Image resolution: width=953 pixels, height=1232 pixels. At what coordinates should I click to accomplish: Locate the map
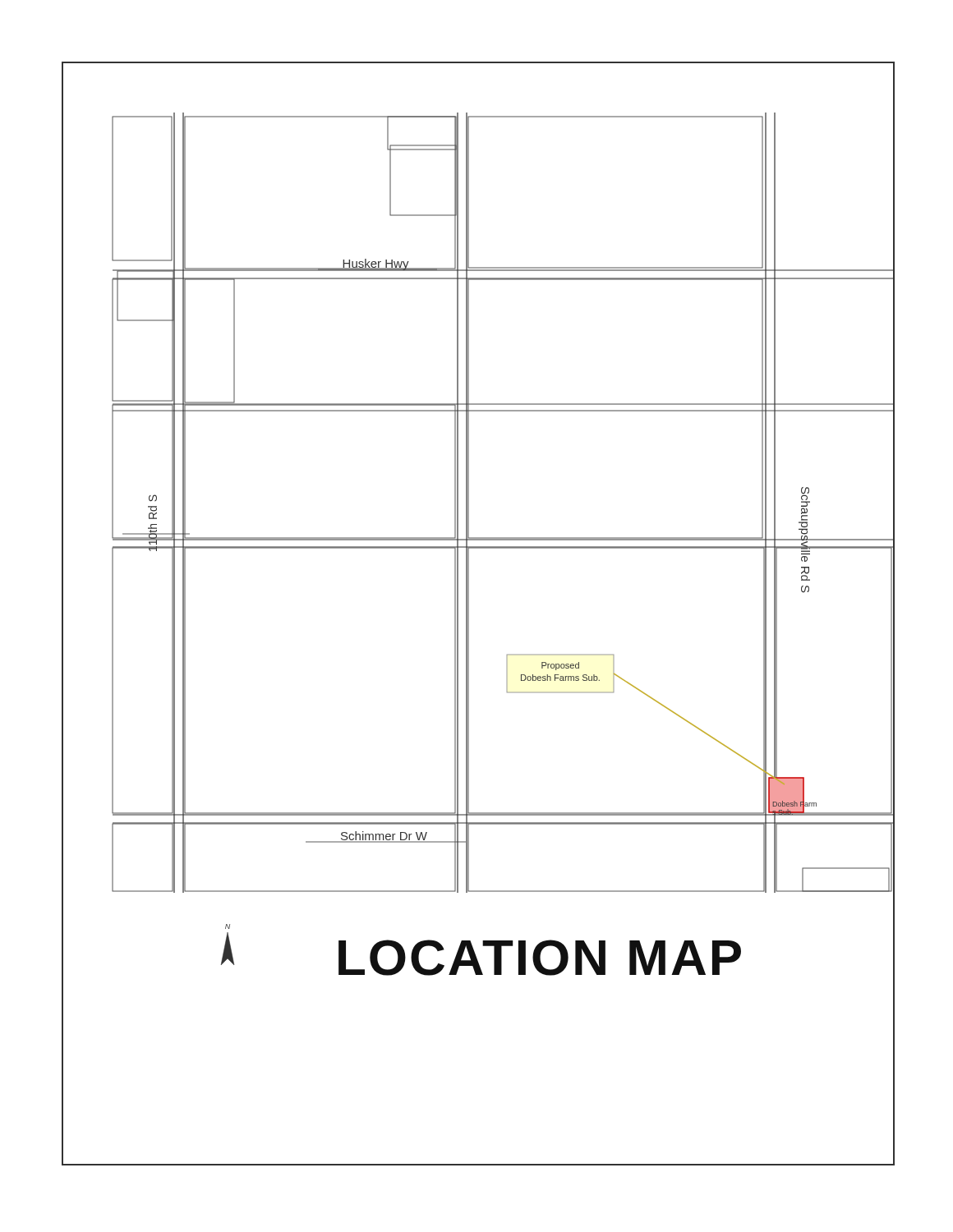click(x=478, y=614)
